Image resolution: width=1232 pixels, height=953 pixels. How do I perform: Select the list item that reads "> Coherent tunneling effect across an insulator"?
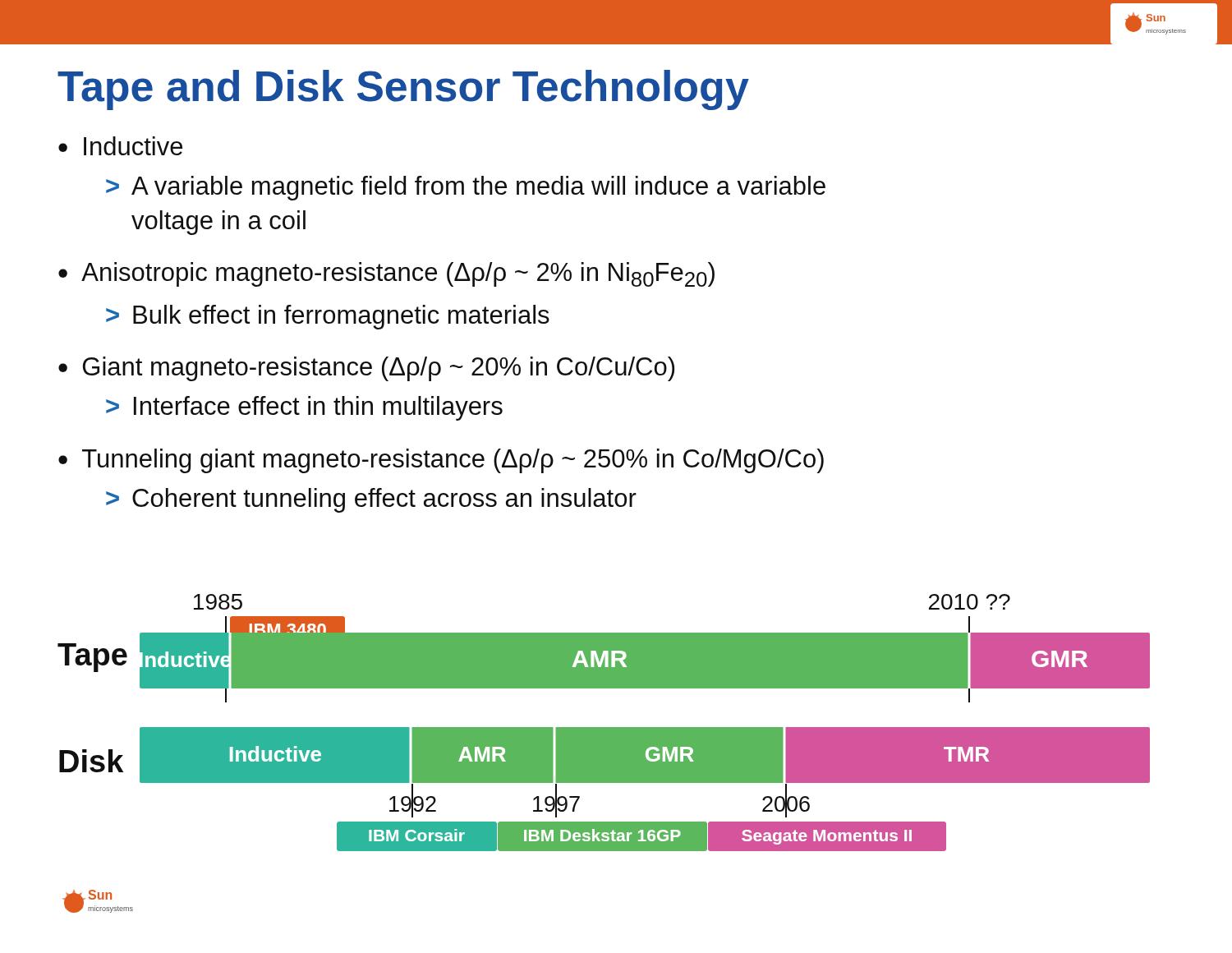(371, 498)
